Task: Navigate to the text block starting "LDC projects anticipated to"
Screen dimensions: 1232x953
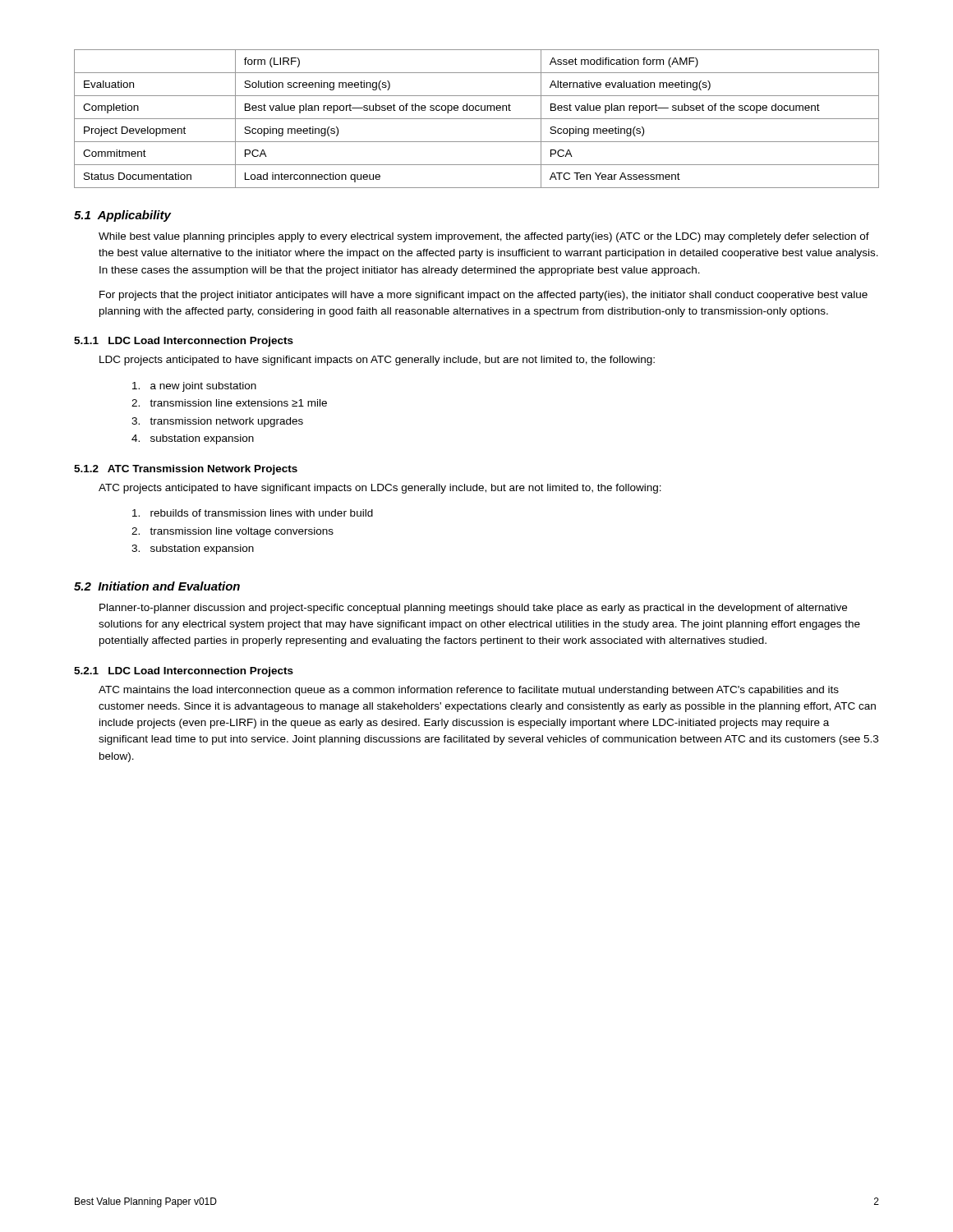Action: [x=377, y=359]
